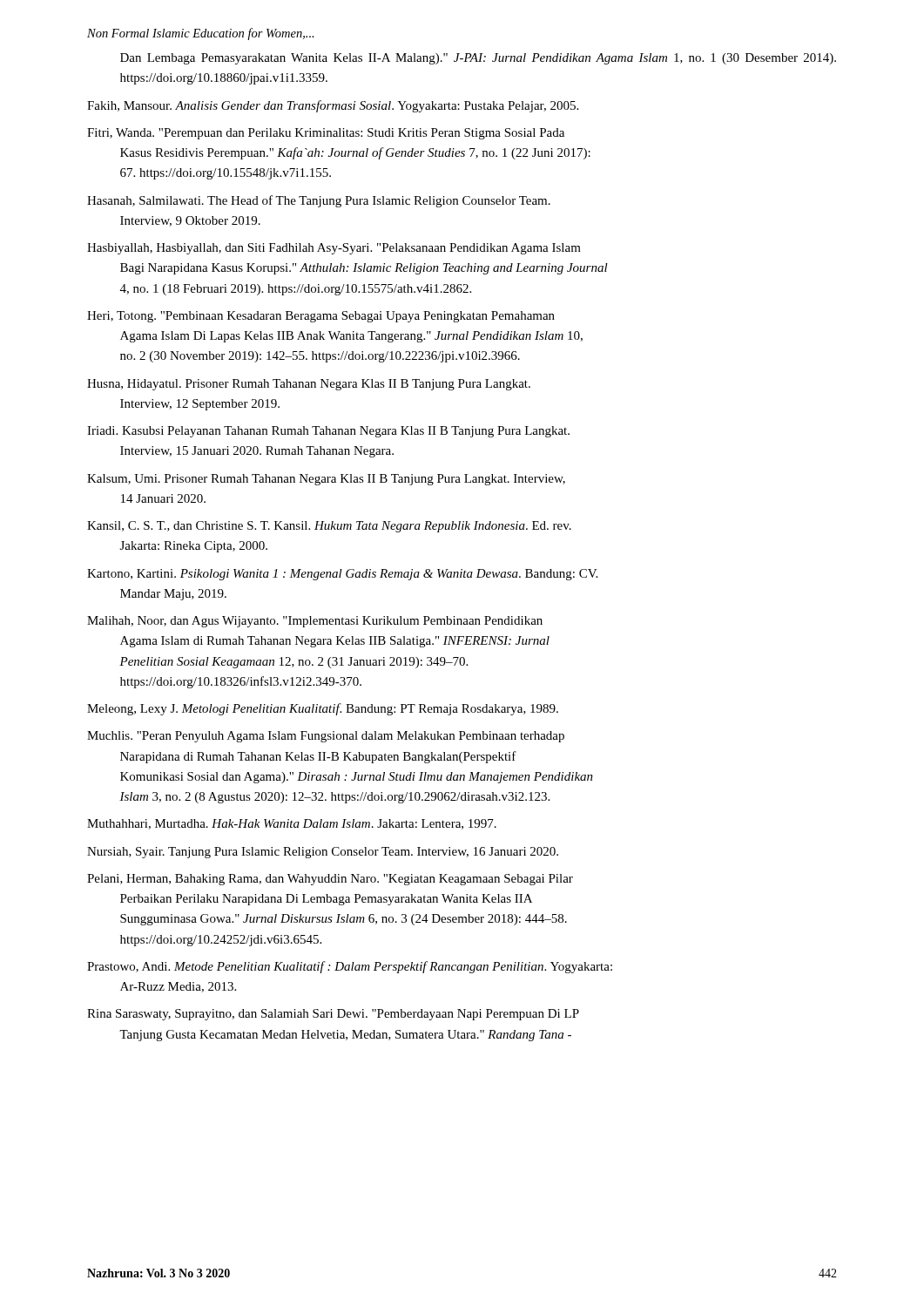
Task: Select the list item that reads "Meleong, Lexy J. Metologi"
Action: 323,708
